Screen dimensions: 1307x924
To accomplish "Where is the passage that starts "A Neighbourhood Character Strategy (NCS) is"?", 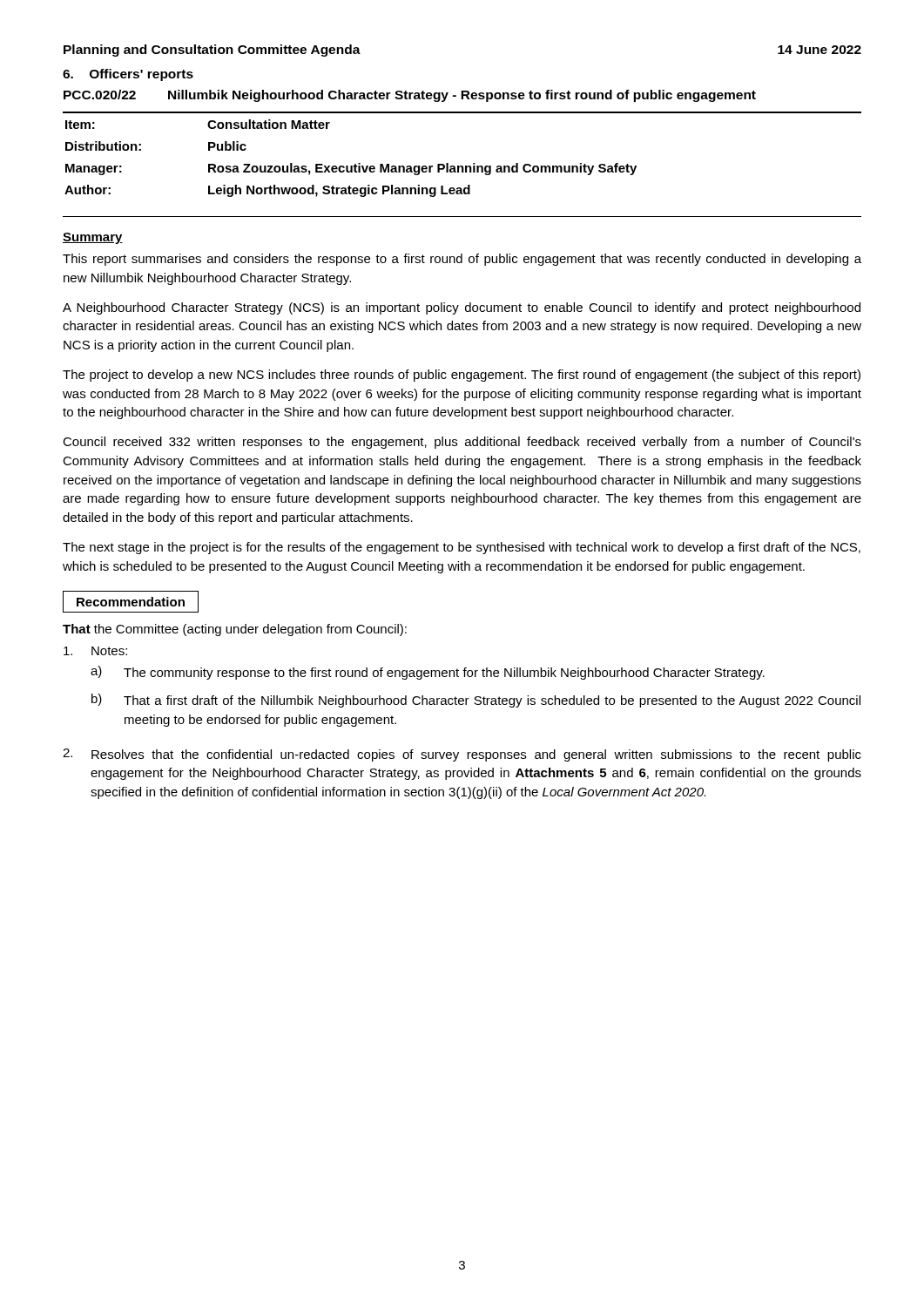I will (x=462, y=326).
